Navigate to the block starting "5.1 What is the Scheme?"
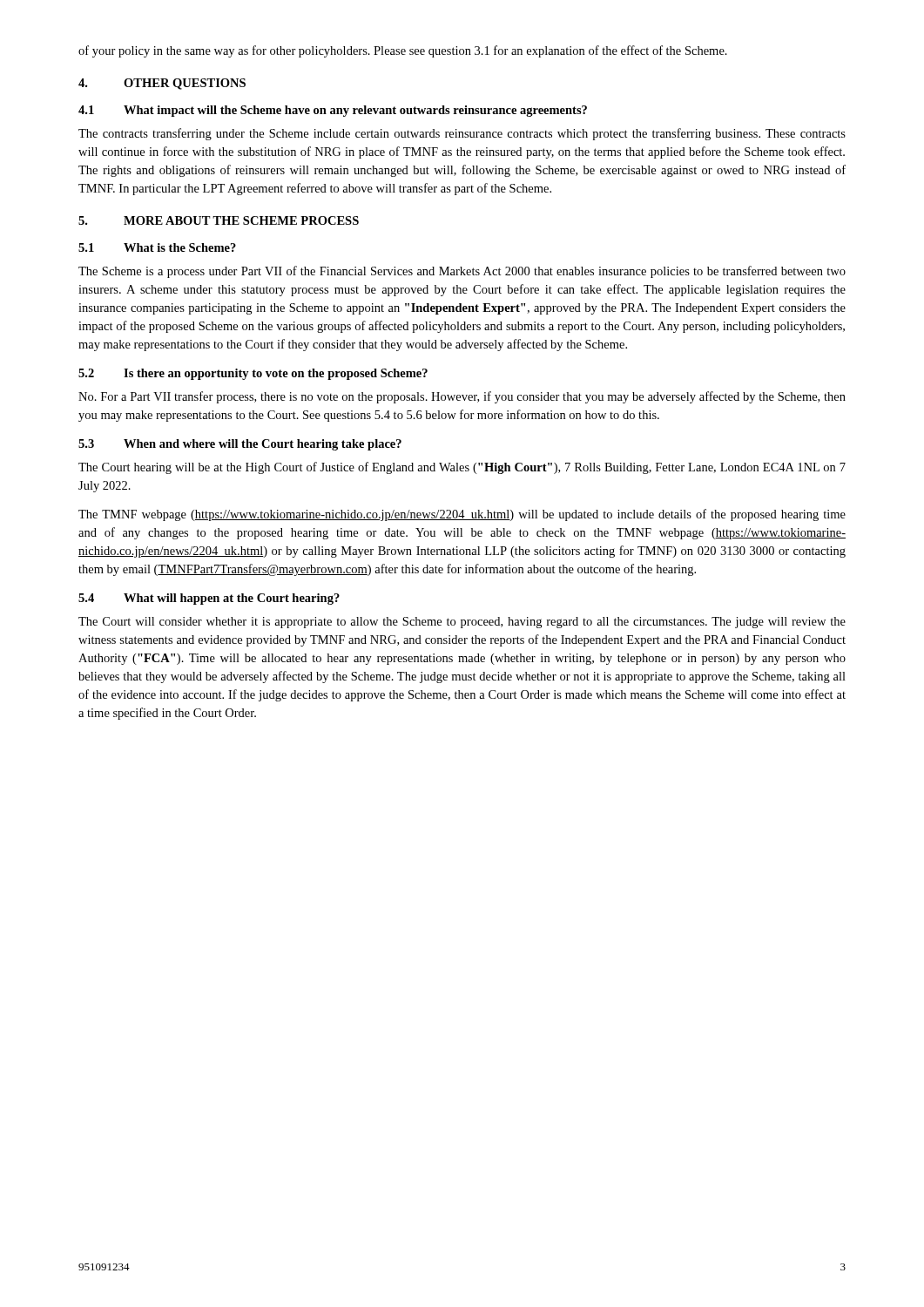This screenshot has height=1307, width=924. click(x=157, y=248)
